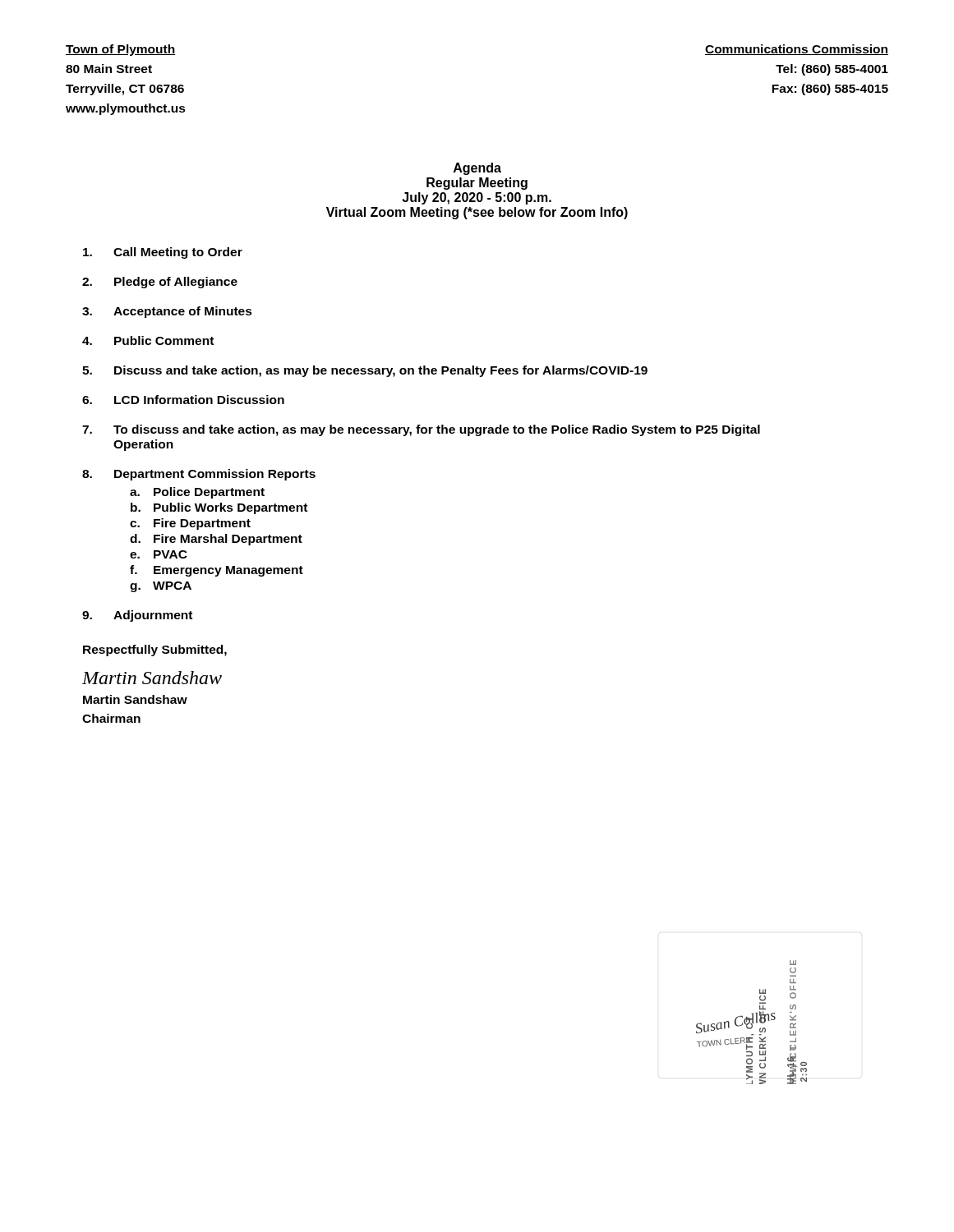
Task: Find the text with the text "Respectfully Submitted,"
Action: (x=155, y=649)
